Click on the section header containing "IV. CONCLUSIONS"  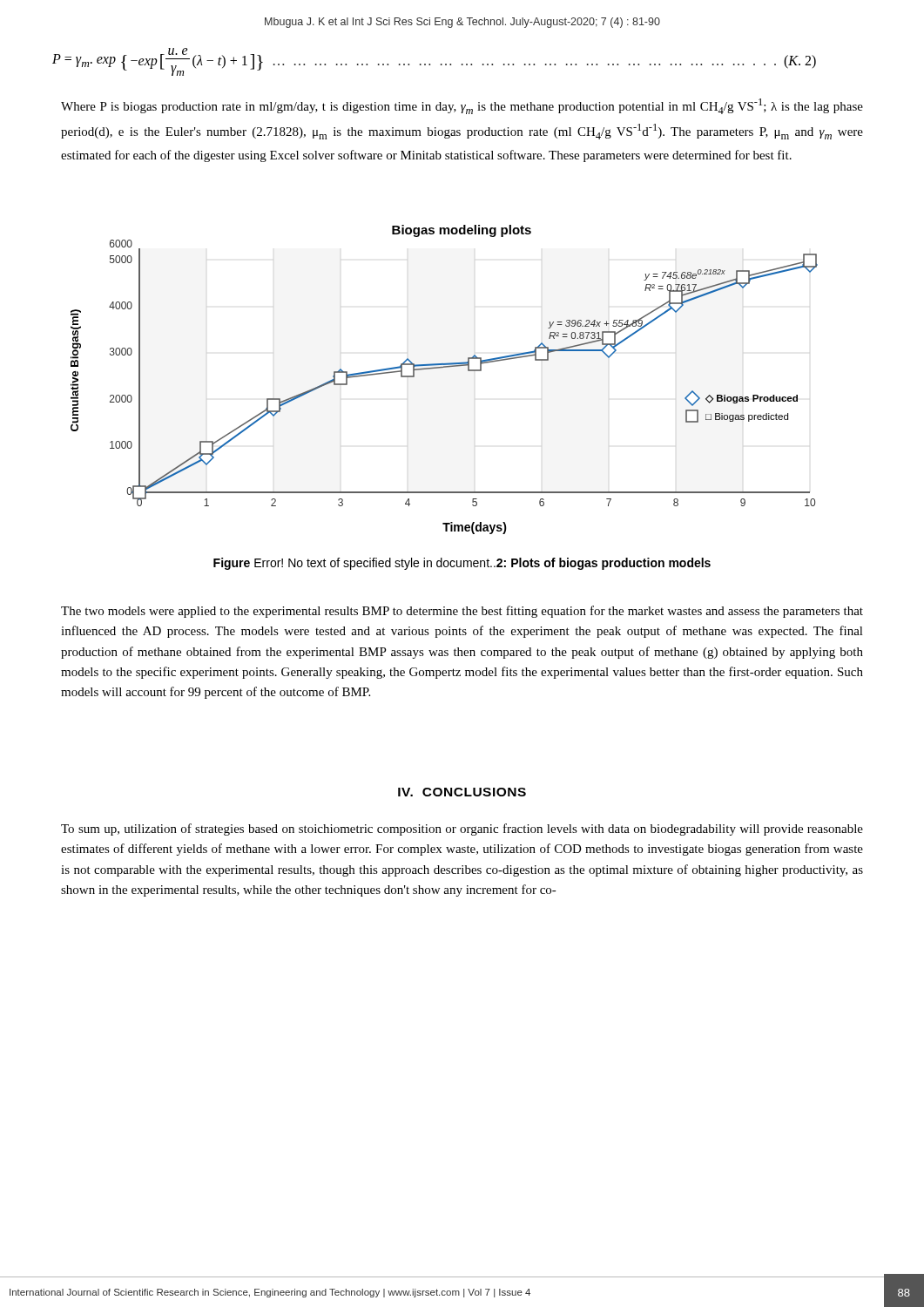(x=462, y=792)
